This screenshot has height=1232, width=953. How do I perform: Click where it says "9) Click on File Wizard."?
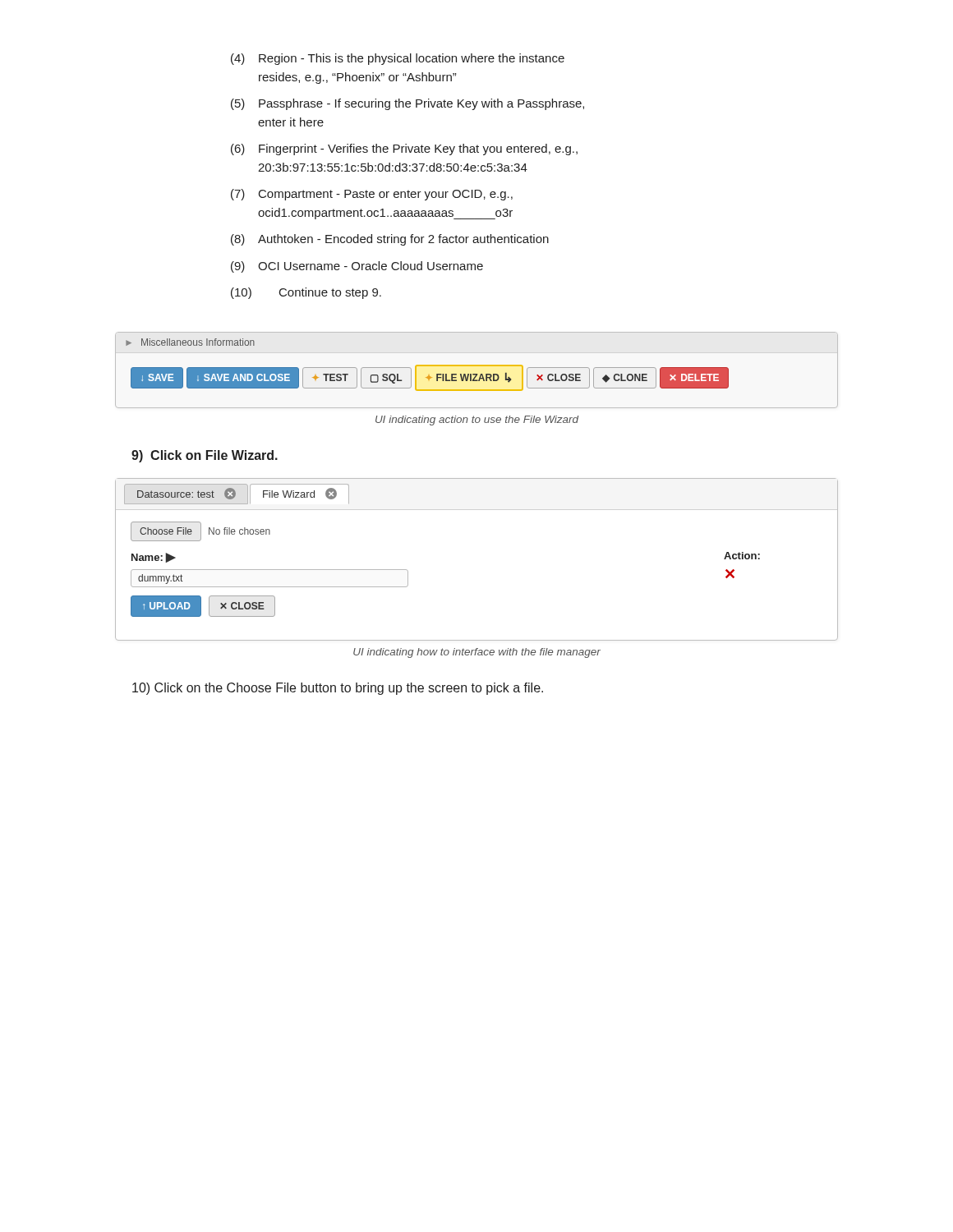pyautogui.click(x=205, y=455)
